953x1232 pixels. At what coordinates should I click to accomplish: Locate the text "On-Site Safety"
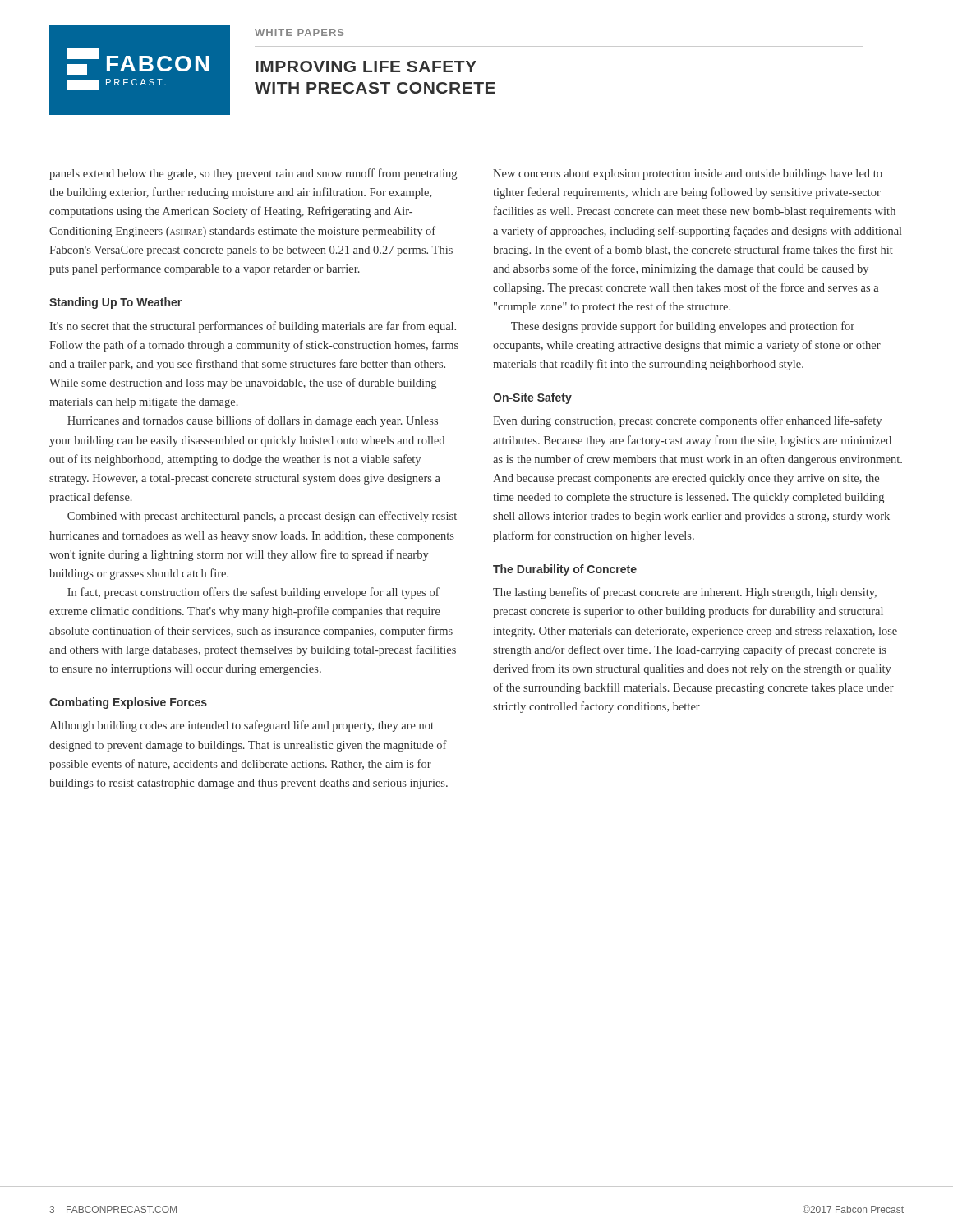[x=532, y=398]
